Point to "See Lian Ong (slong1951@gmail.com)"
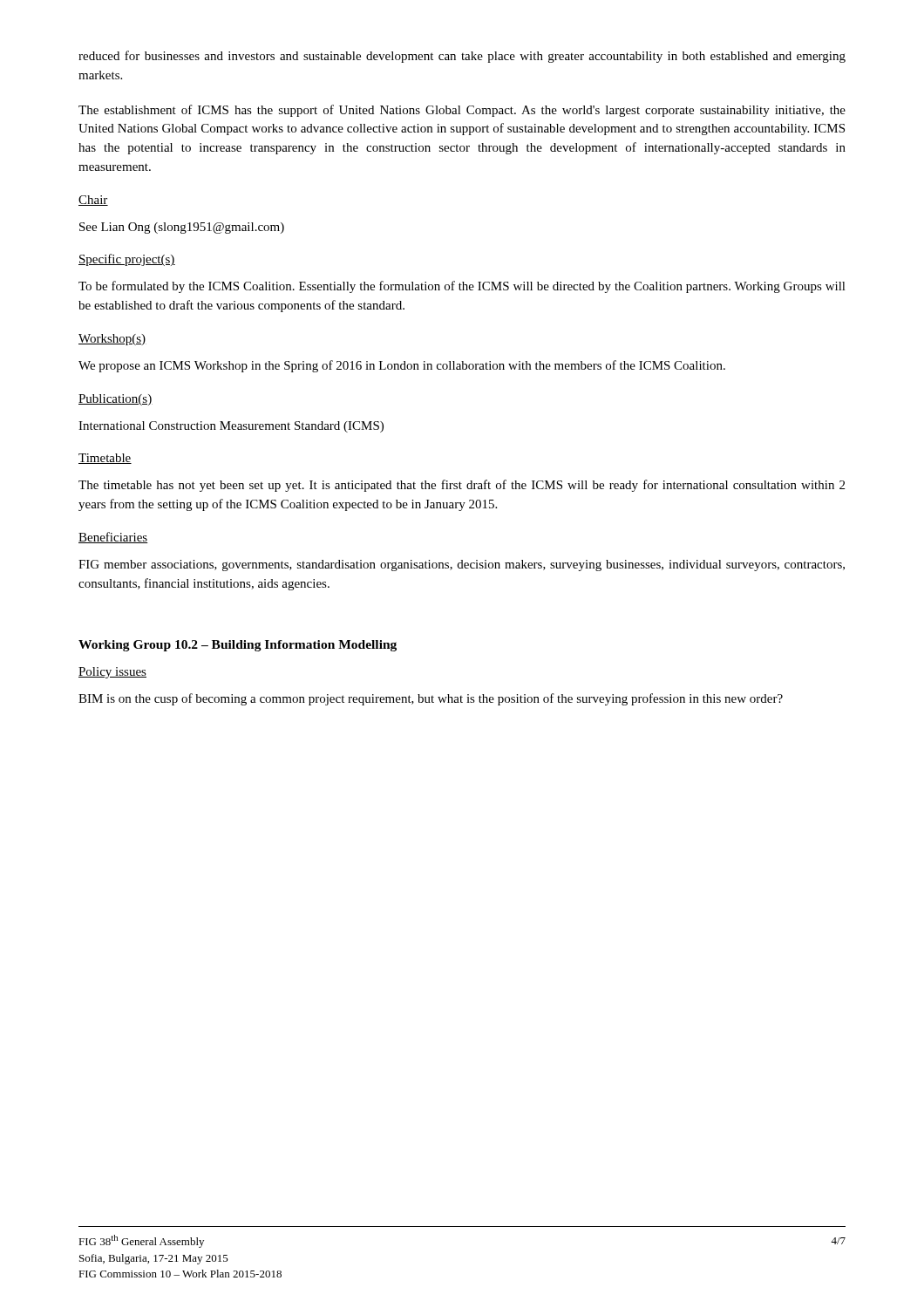This screenshot has width=924, height=1308. (181, 226)
